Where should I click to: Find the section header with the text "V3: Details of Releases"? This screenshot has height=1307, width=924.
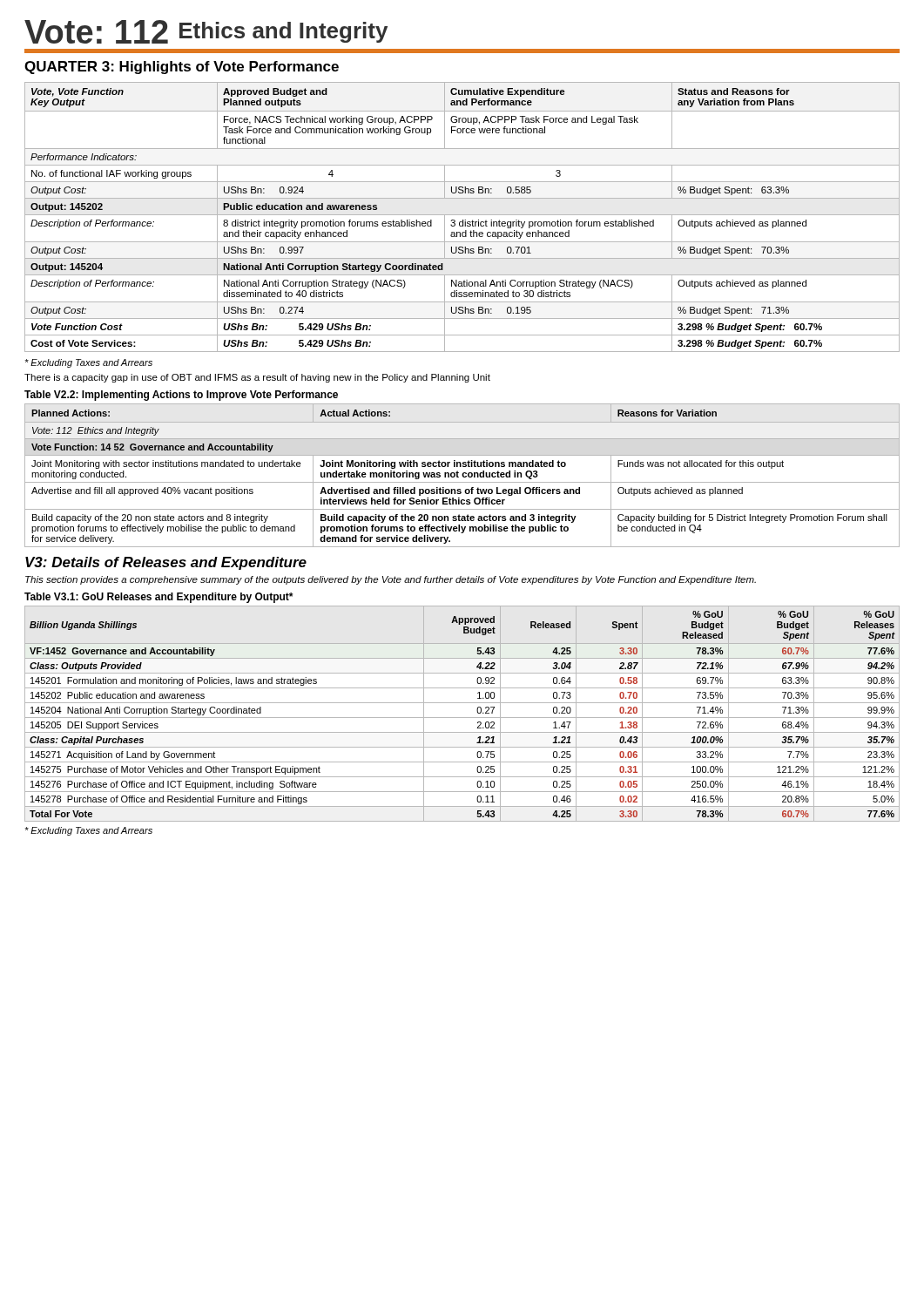click(165, 562)
